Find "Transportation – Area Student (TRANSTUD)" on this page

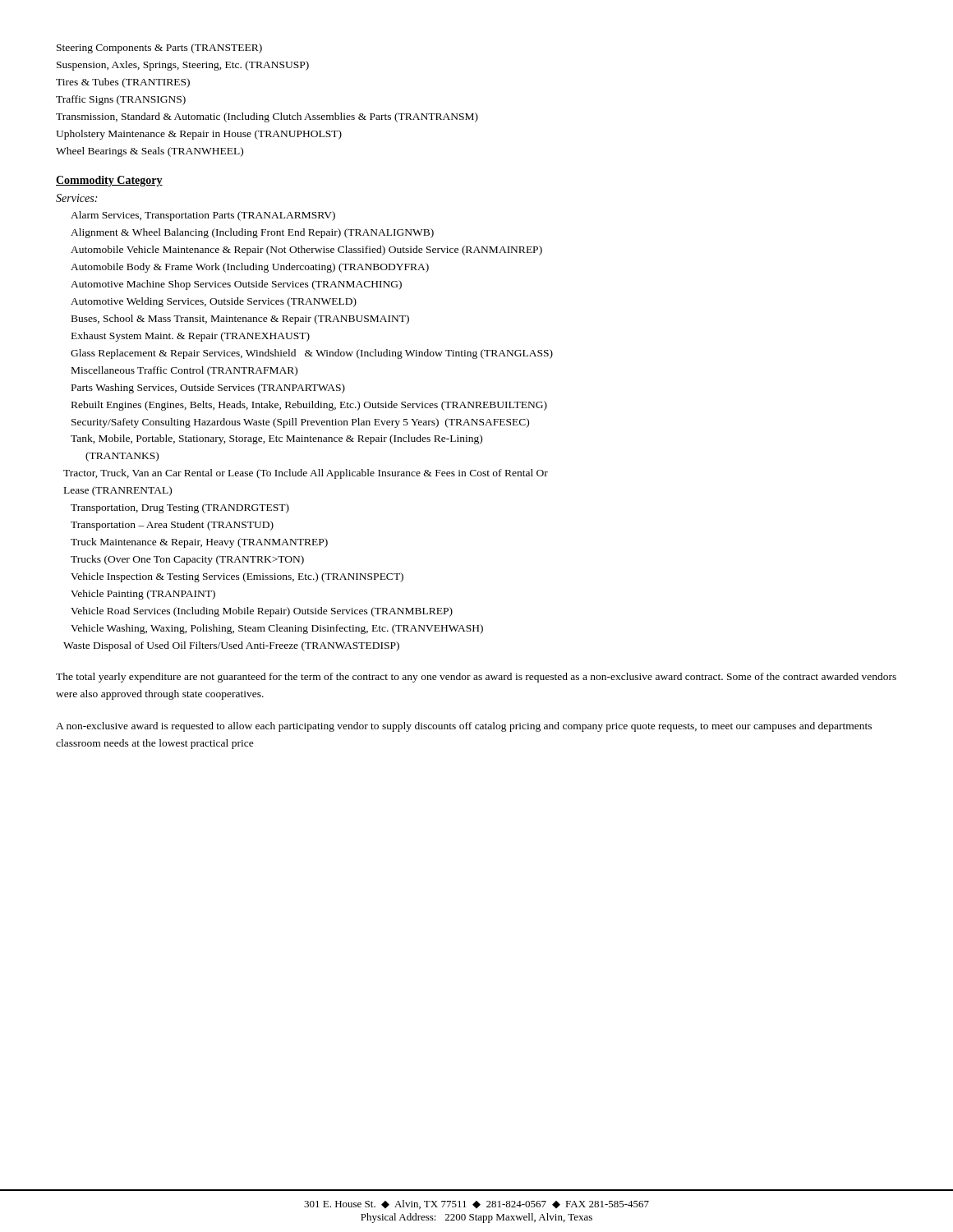tap(172, 524)
